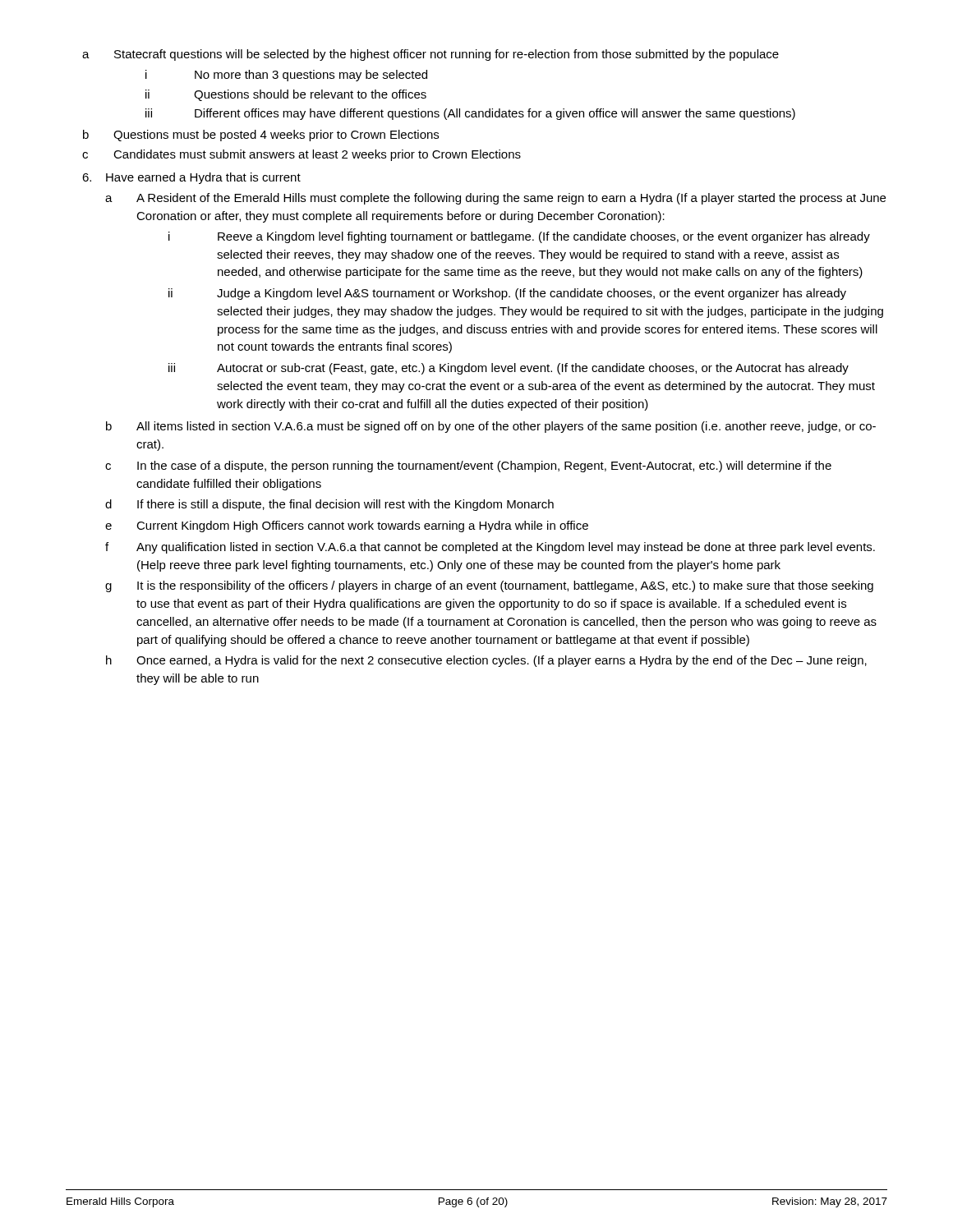Point to the text block starting "a Statecraft questions will be selected"
The image size is (953, 1232).
(x=431, y=54)
